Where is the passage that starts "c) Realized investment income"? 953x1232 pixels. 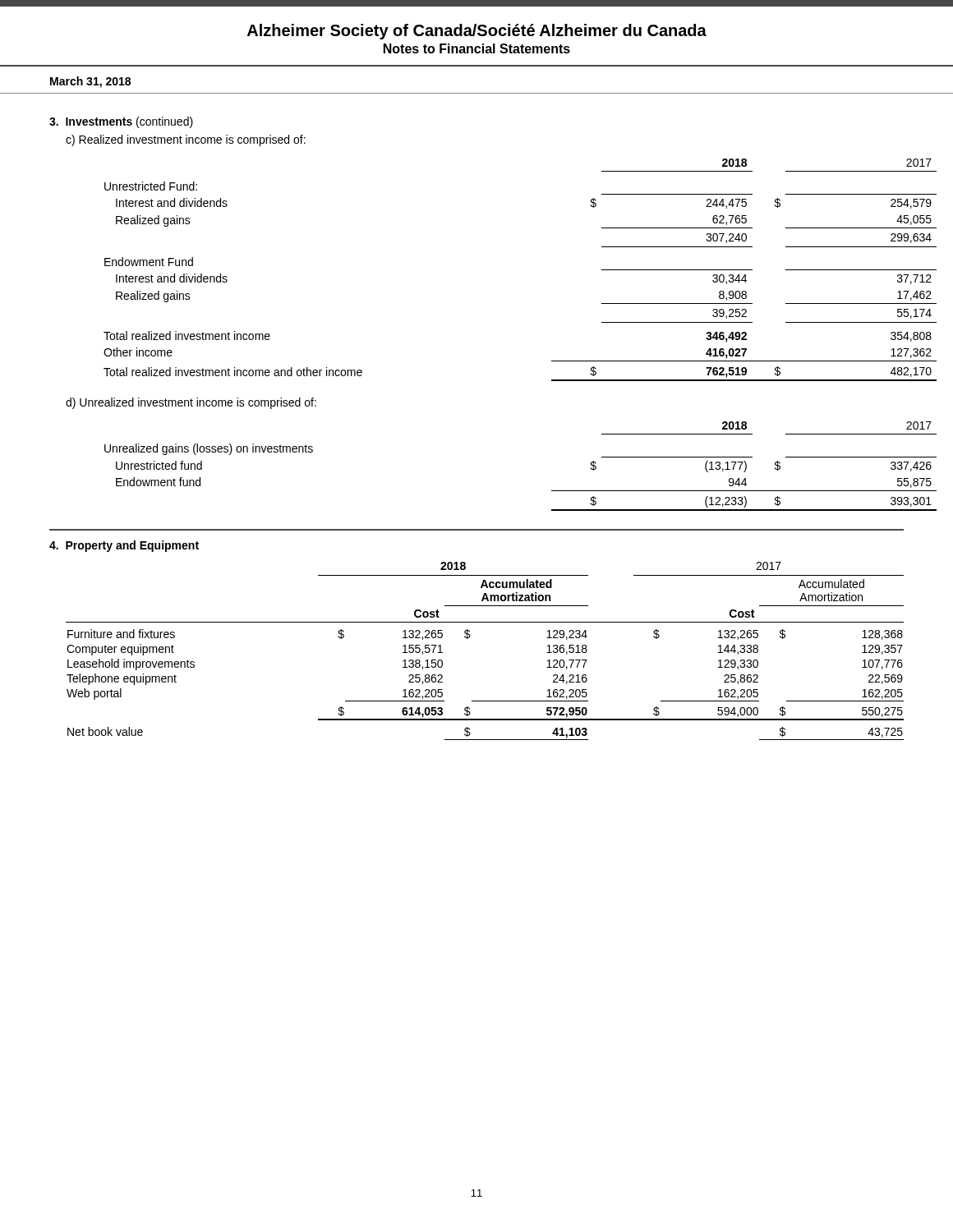[x=186, y=140]
